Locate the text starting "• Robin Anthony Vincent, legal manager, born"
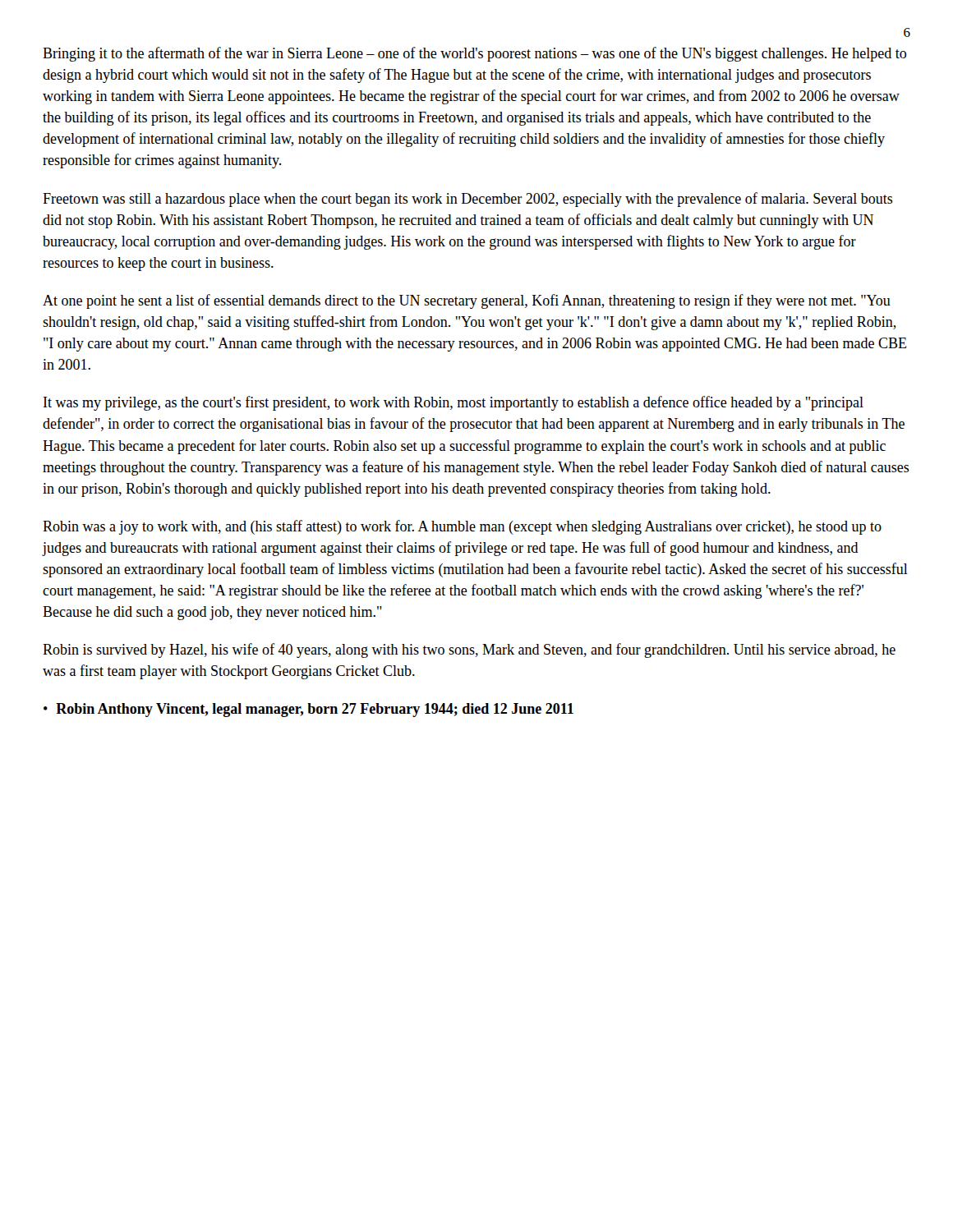 coord(308,709)
